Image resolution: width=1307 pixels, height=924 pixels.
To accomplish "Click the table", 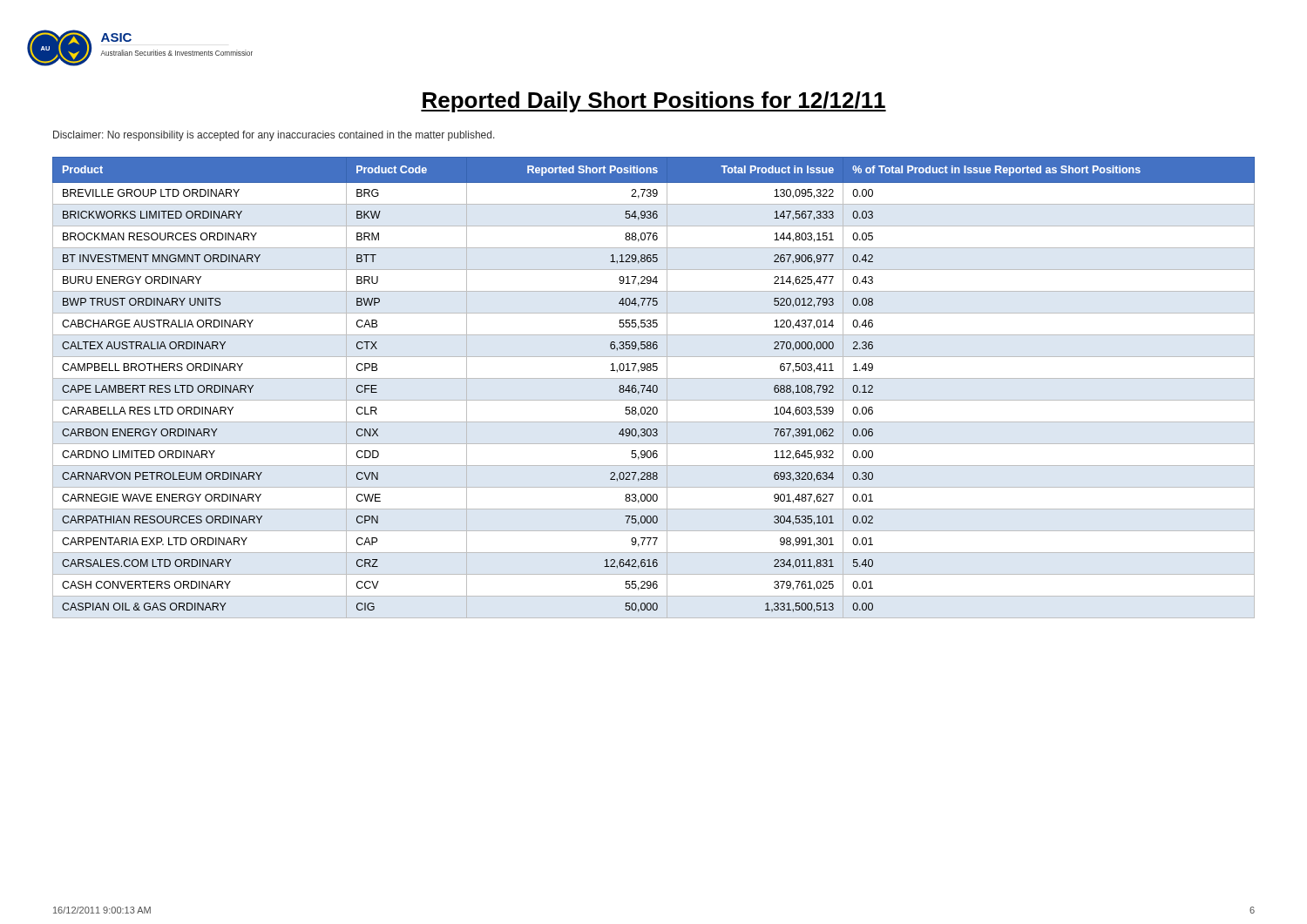I will coord(654,519).
